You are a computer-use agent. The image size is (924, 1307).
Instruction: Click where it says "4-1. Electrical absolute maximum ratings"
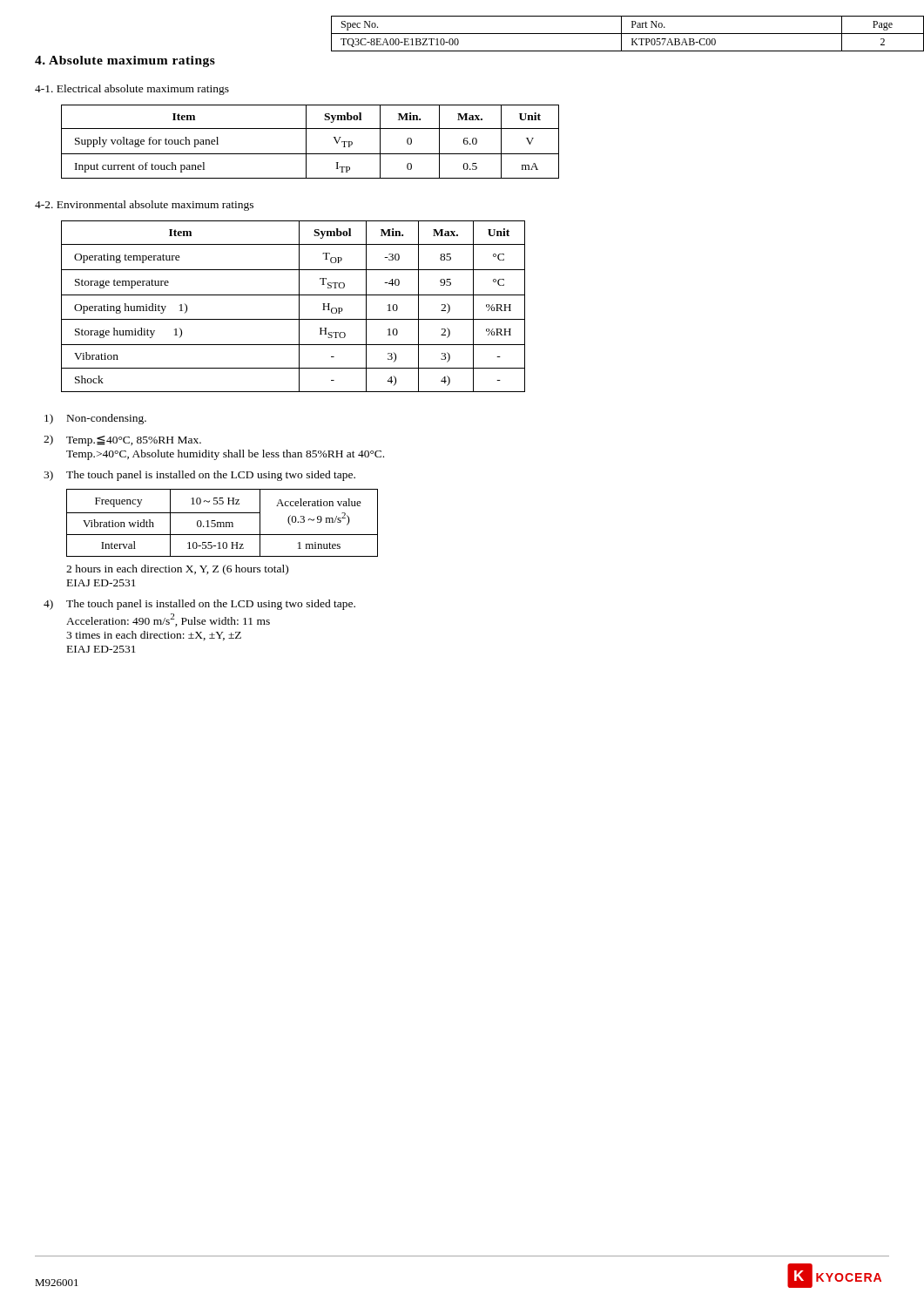point(132,88)
